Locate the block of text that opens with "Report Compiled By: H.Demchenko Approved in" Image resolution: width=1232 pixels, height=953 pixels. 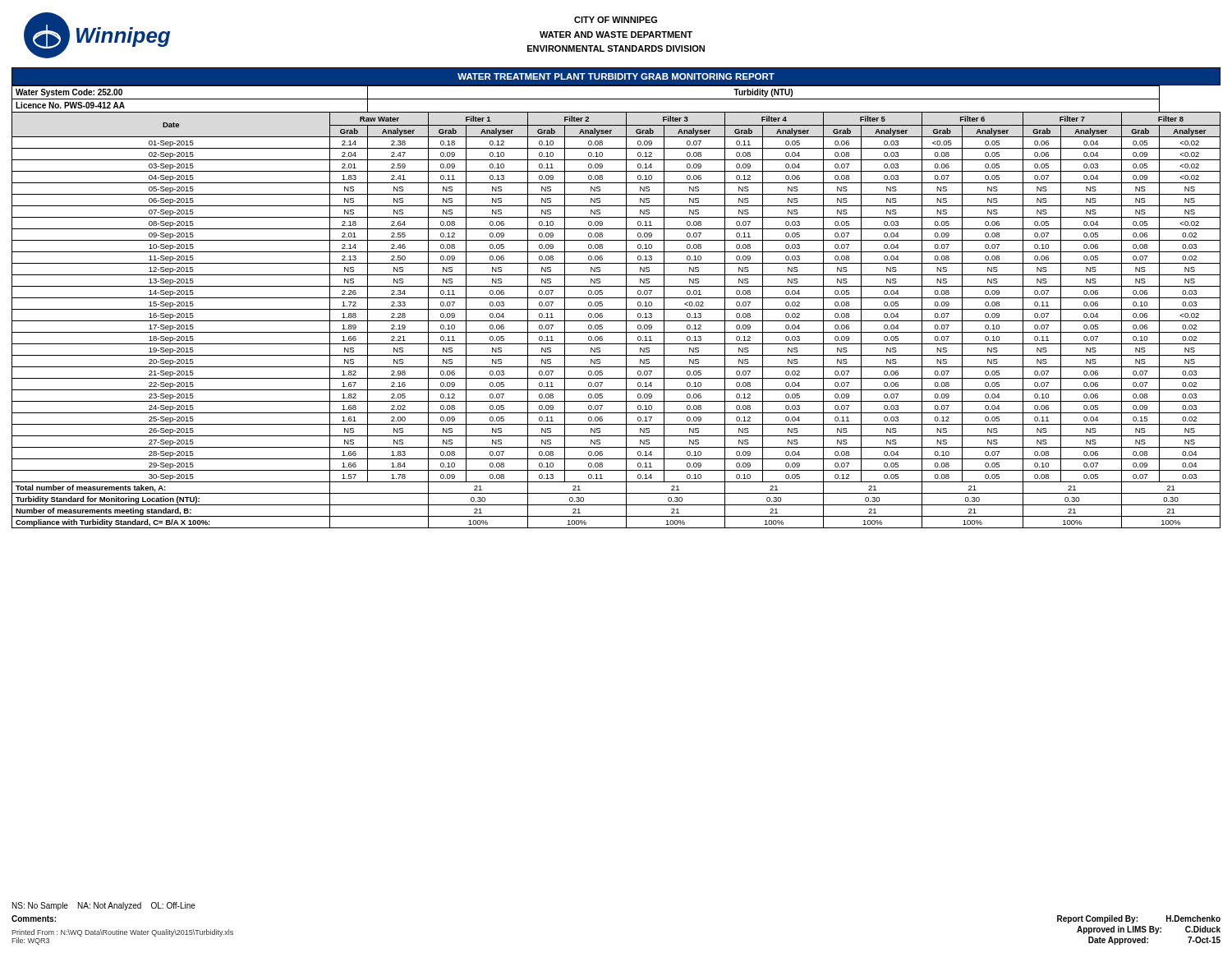1139,930
